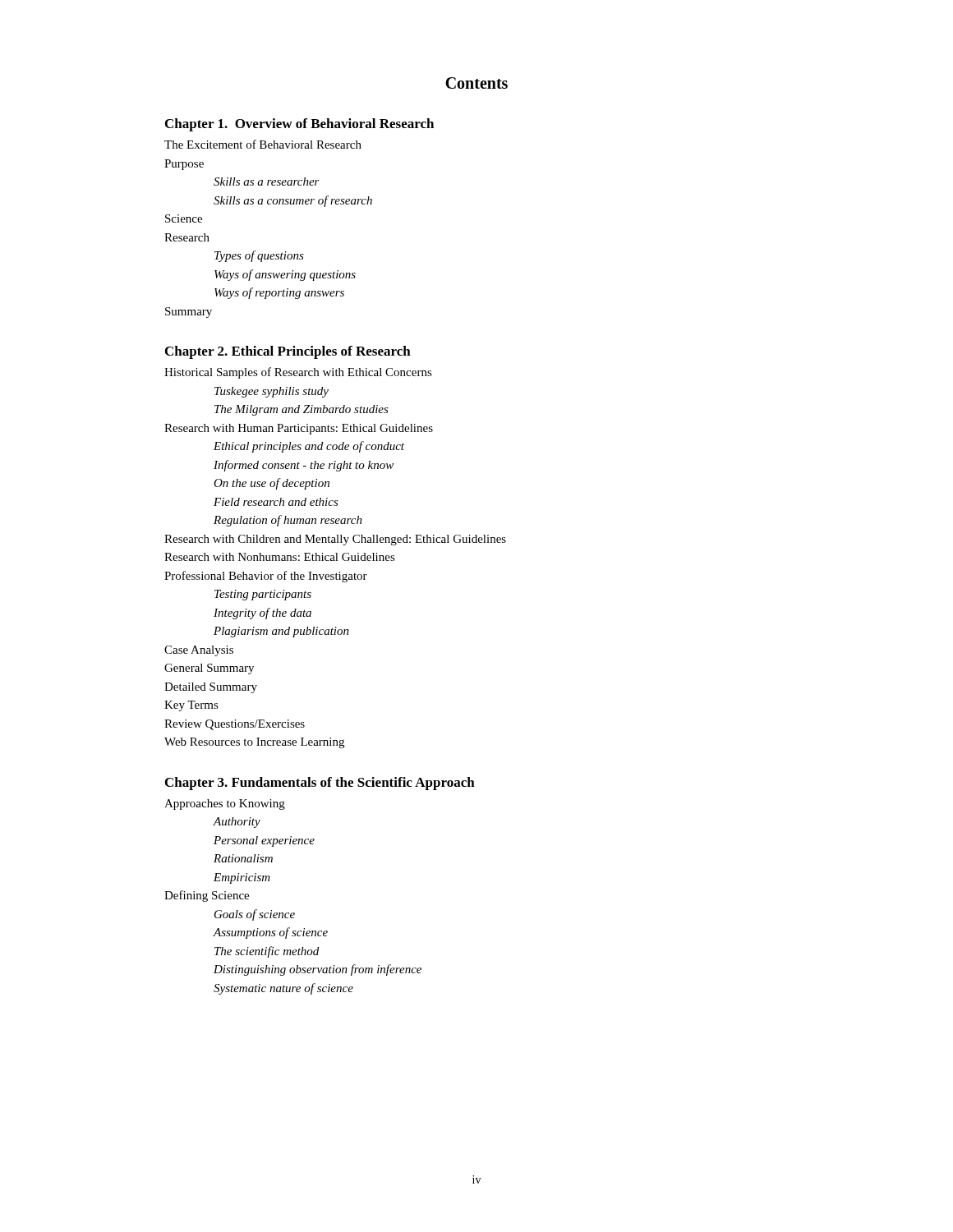Find the section header with the text "Chapter 3. Fundamentals"
The width and height of the screenshot is (953, 1232).
click(319, 782)
